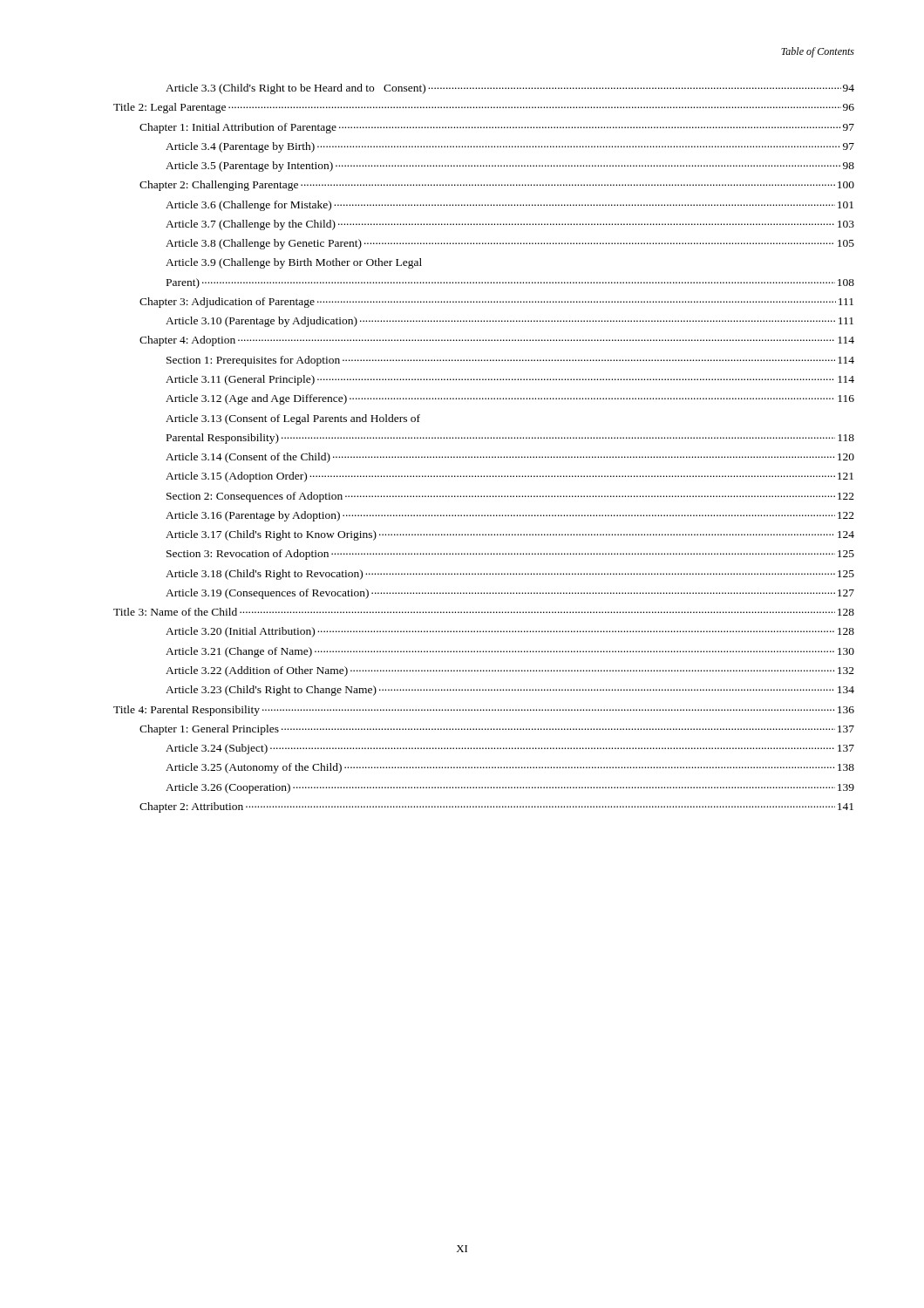Point to the region starting "Article 3.13 (Consent of Legal Parents and"
Image resolution: width=924 pixels, height=1308 pixels.
click(293, 418)
